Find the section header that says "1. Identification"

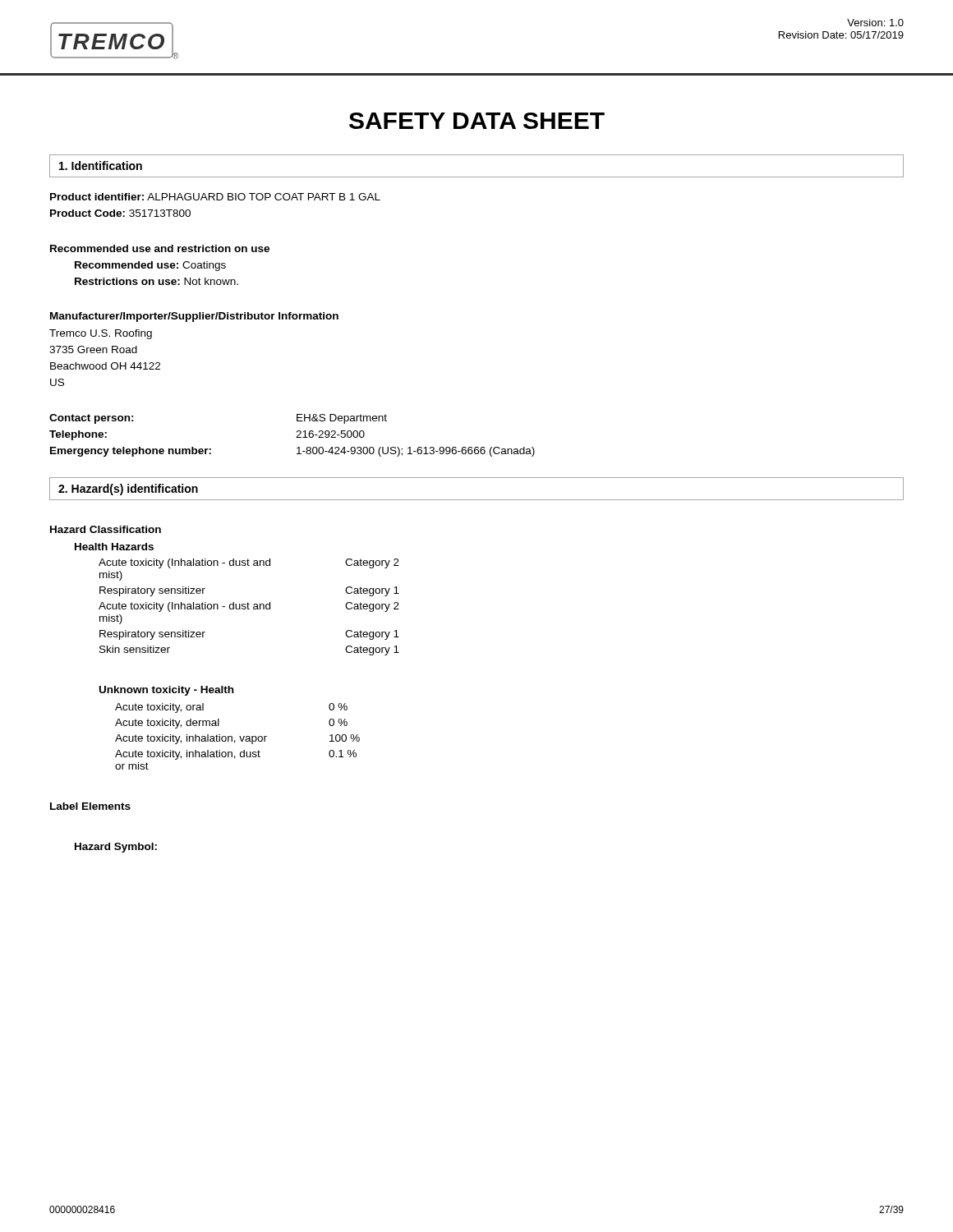click(x=100, y=166)
